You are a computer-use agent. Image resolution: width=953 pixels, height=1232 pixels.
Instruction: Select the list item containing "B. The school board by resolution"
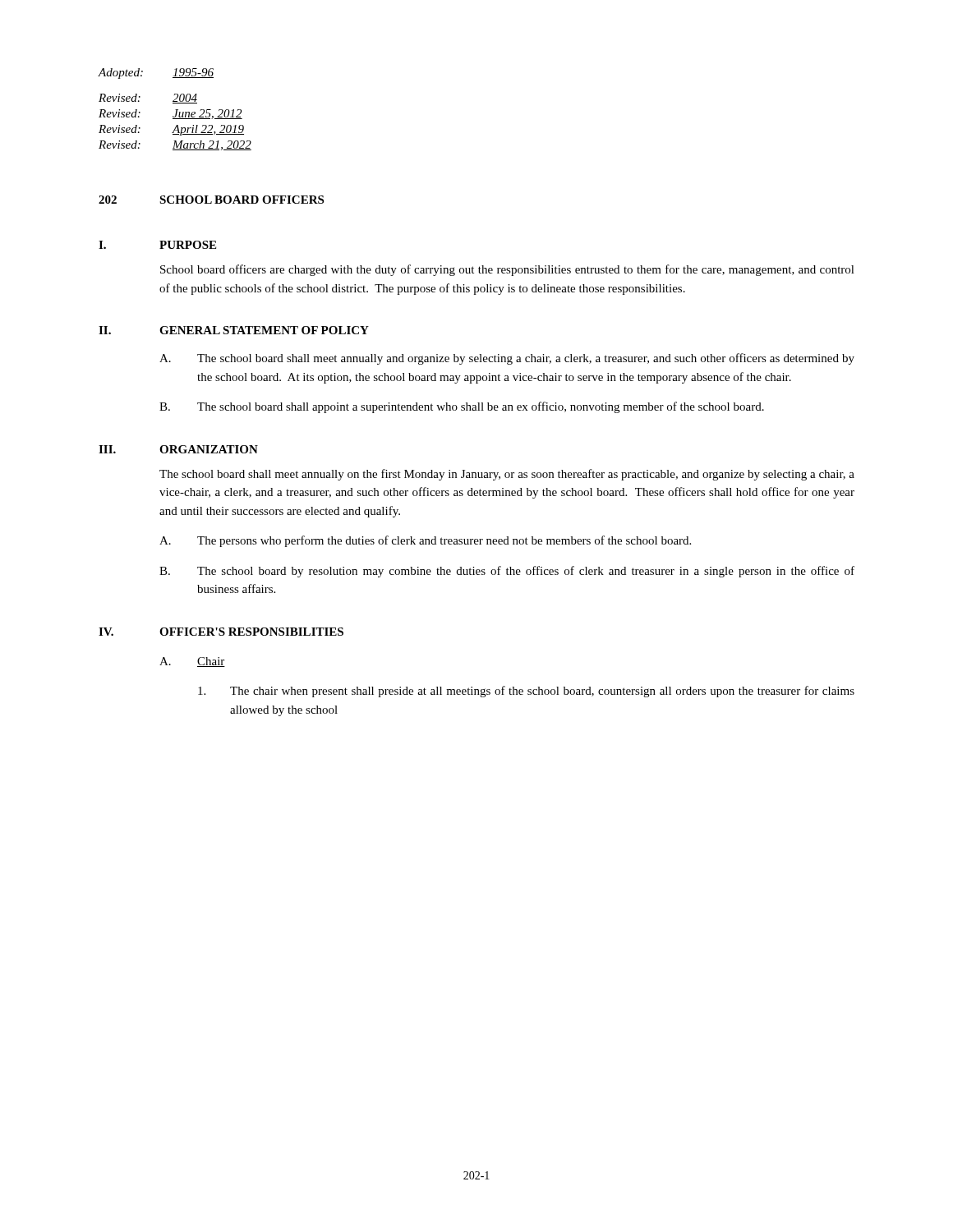click(x=507, y=580)
